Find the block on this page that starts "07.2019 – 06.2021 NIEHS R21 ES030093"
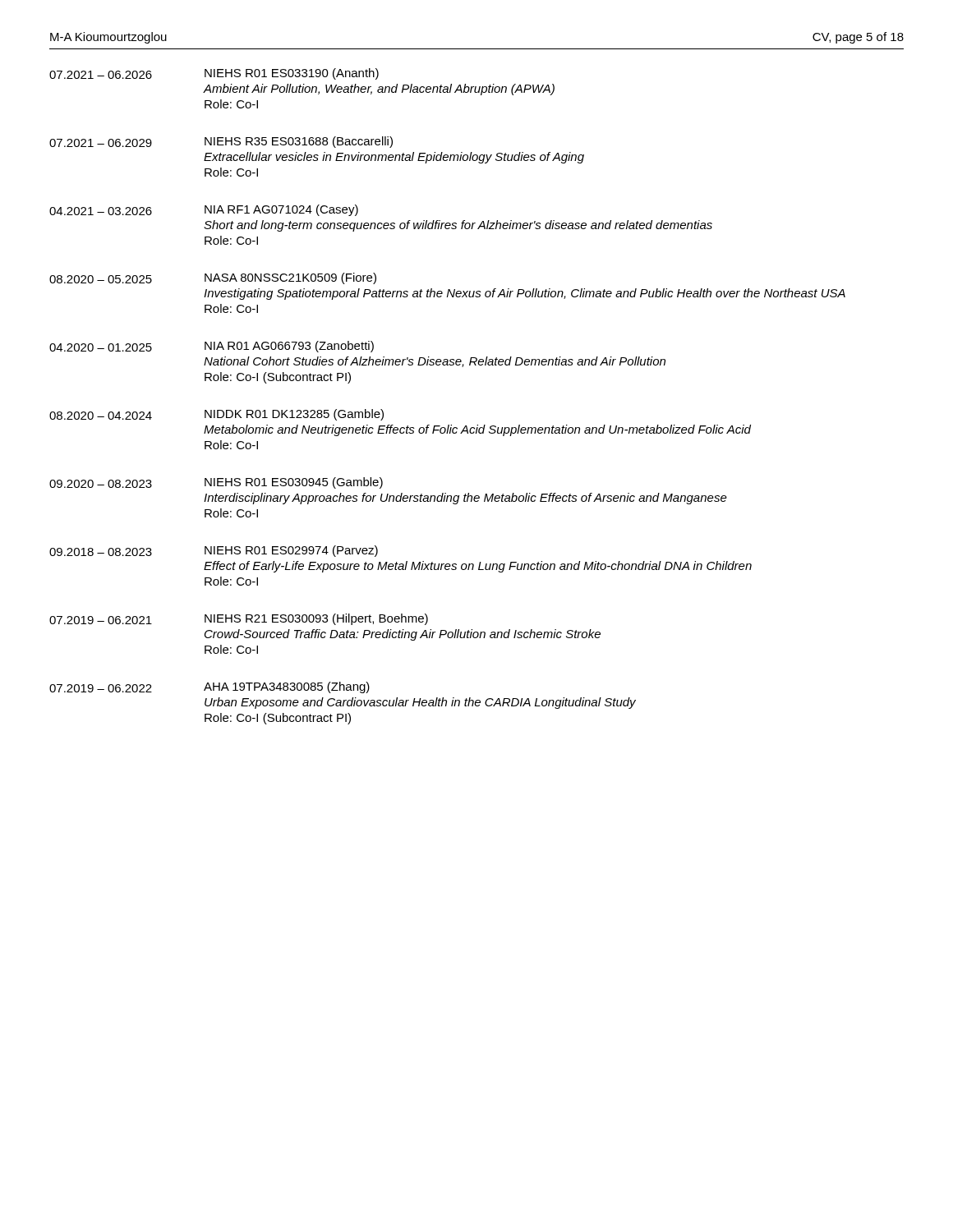This screenshot has height=1232, width=953. click(476, 634)
